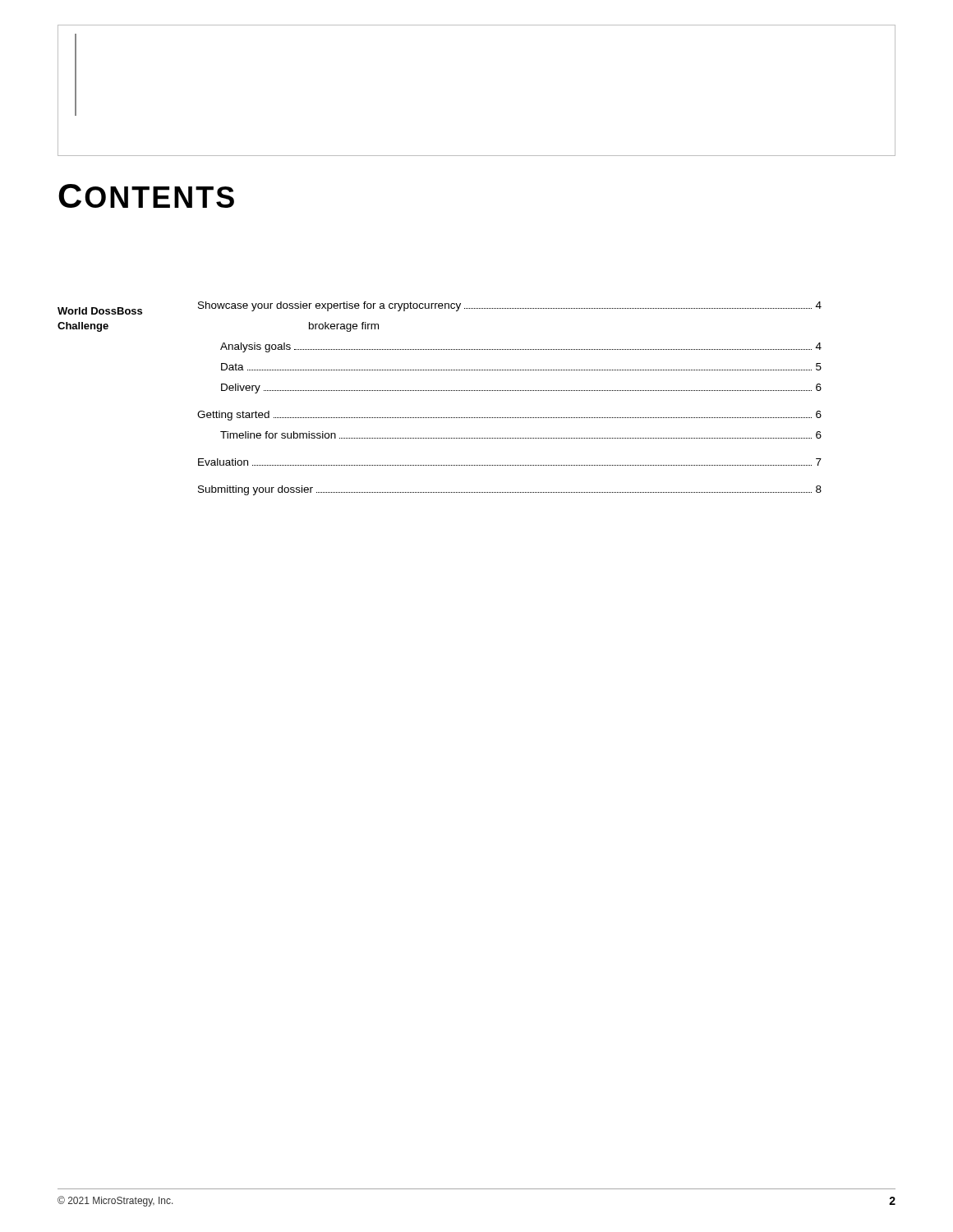
Task: Select the text starting "Data 5"
Action: coord(509,367)
